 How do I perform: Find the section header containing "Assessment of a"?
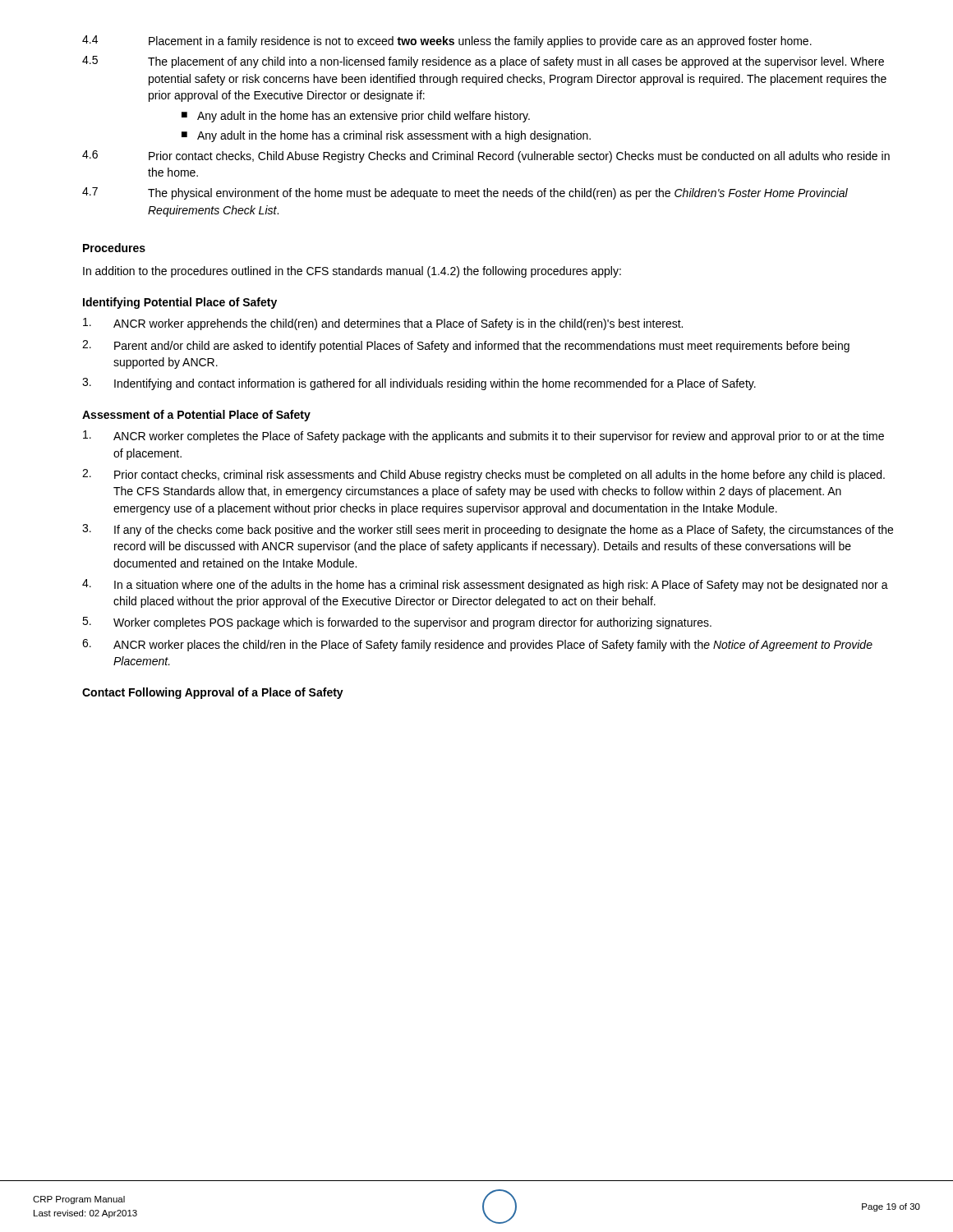point(196,415)
